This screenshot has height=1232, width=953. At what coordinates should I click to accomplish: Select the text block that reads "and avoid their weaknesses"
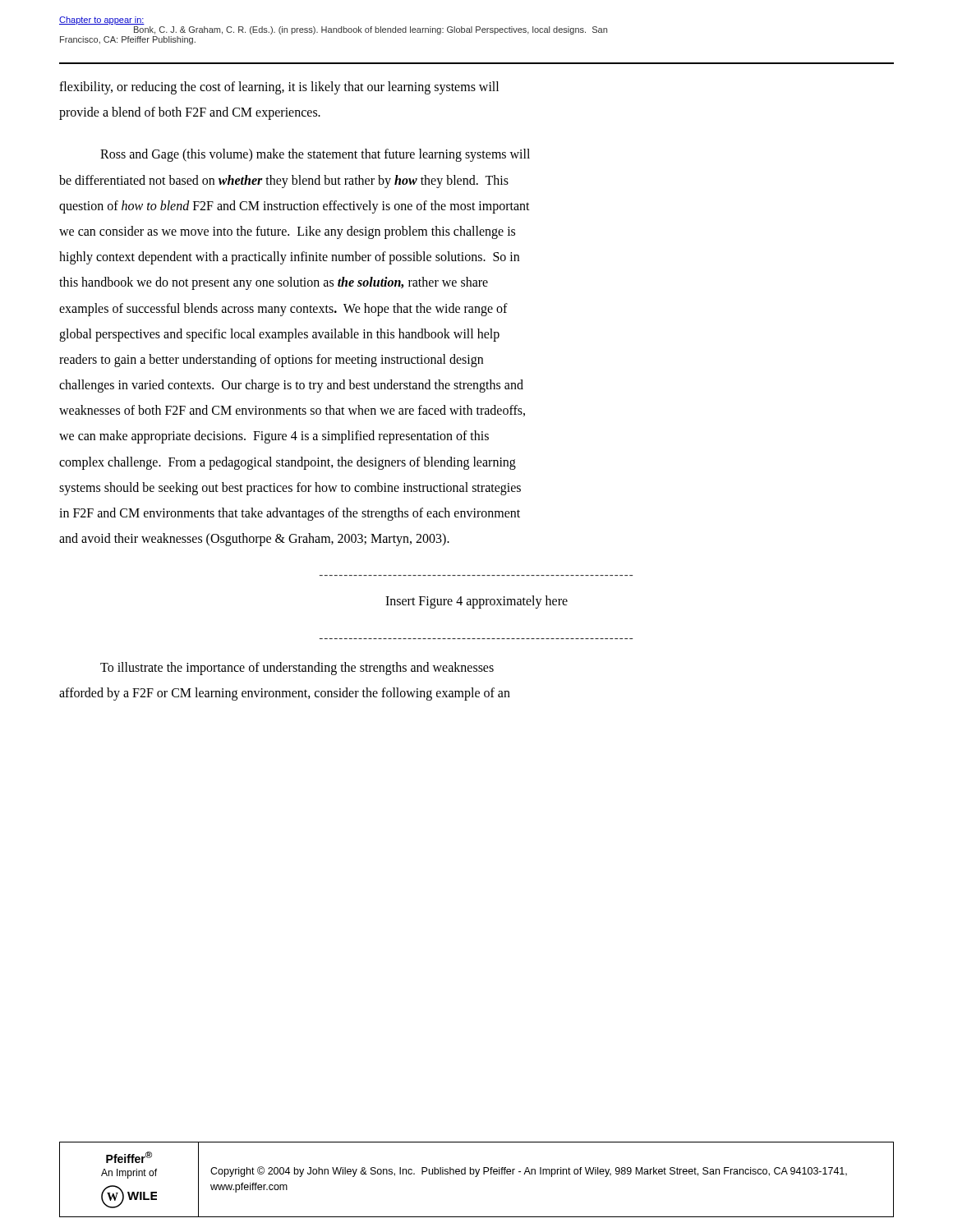click(x=254, y=539)
